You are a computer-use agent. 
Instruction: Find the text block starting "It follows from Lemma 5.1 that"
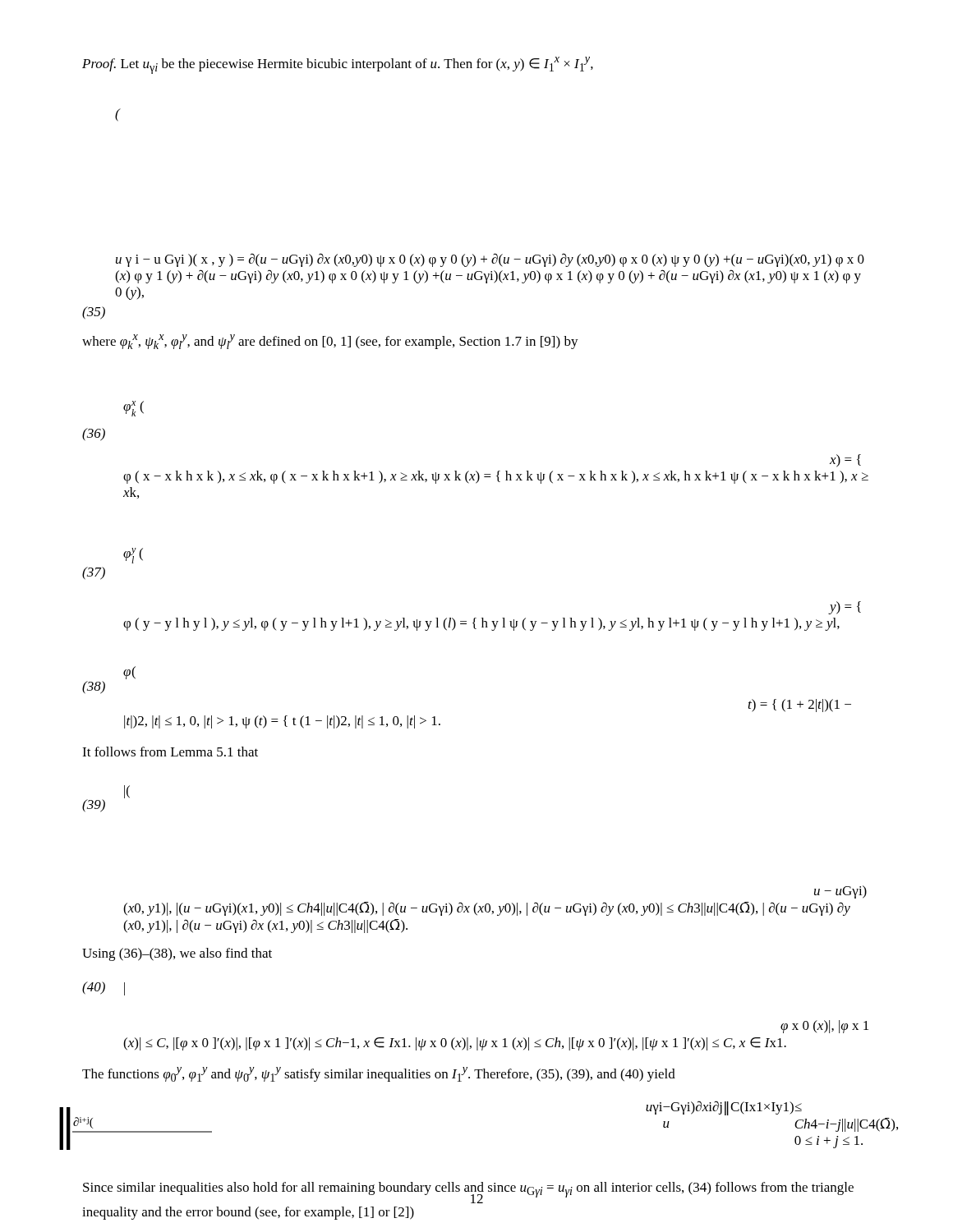pyautogui.click(x=170, y=752)
